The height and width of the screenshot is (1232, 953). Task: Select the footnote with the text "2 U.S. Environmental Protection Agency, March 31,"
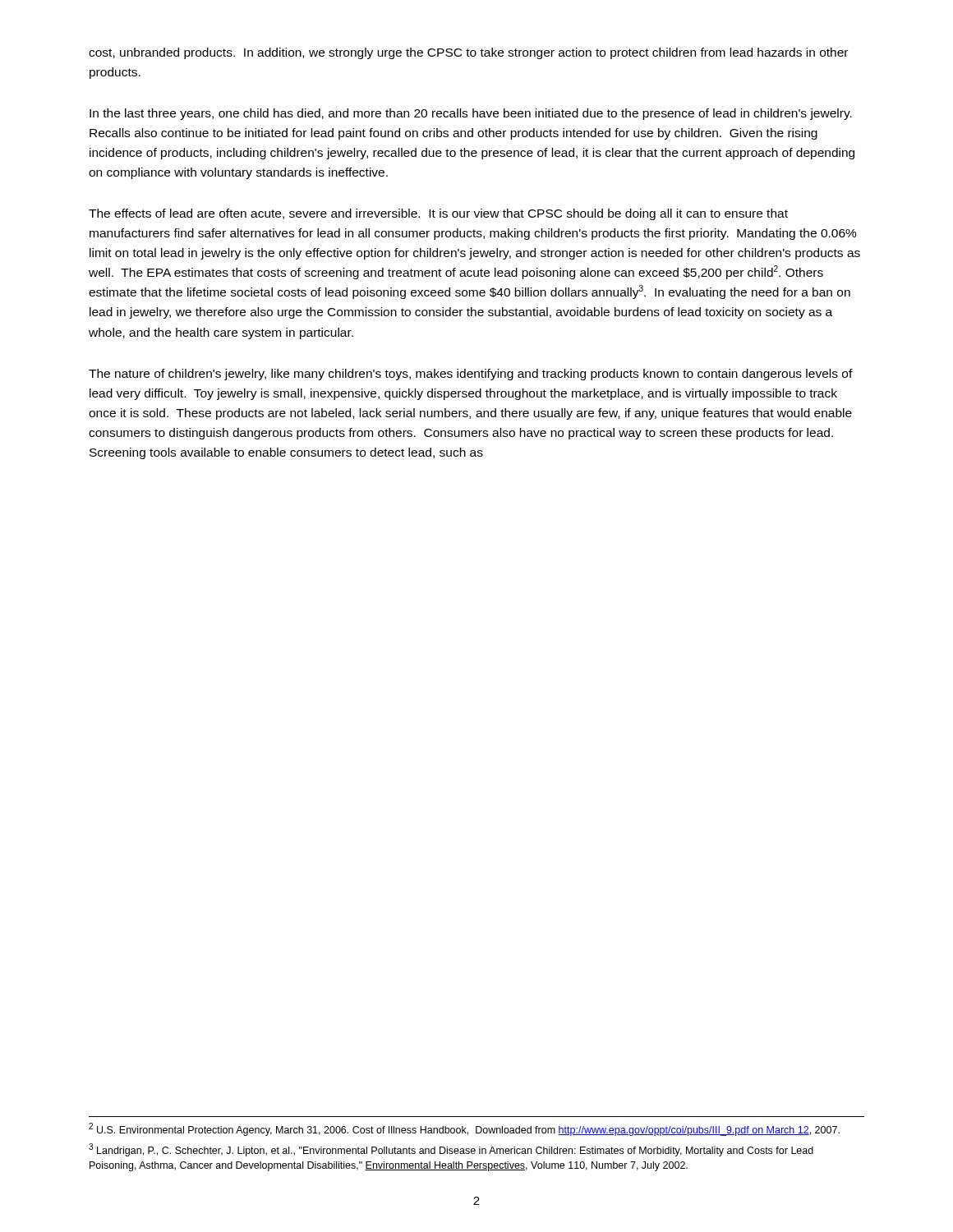point(465,1129)
